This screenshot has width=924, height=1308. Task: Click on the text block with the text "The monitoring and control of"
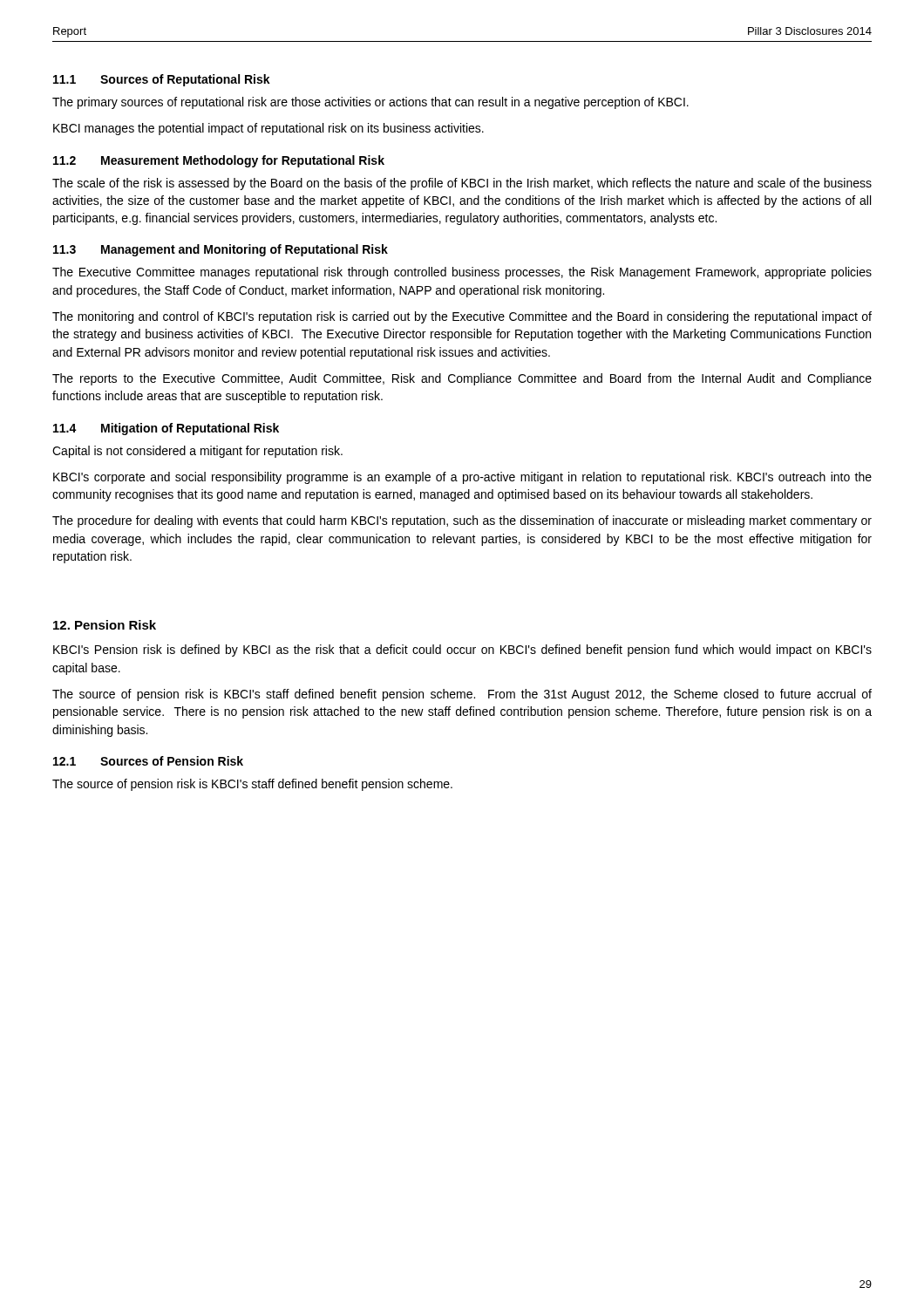462,334
